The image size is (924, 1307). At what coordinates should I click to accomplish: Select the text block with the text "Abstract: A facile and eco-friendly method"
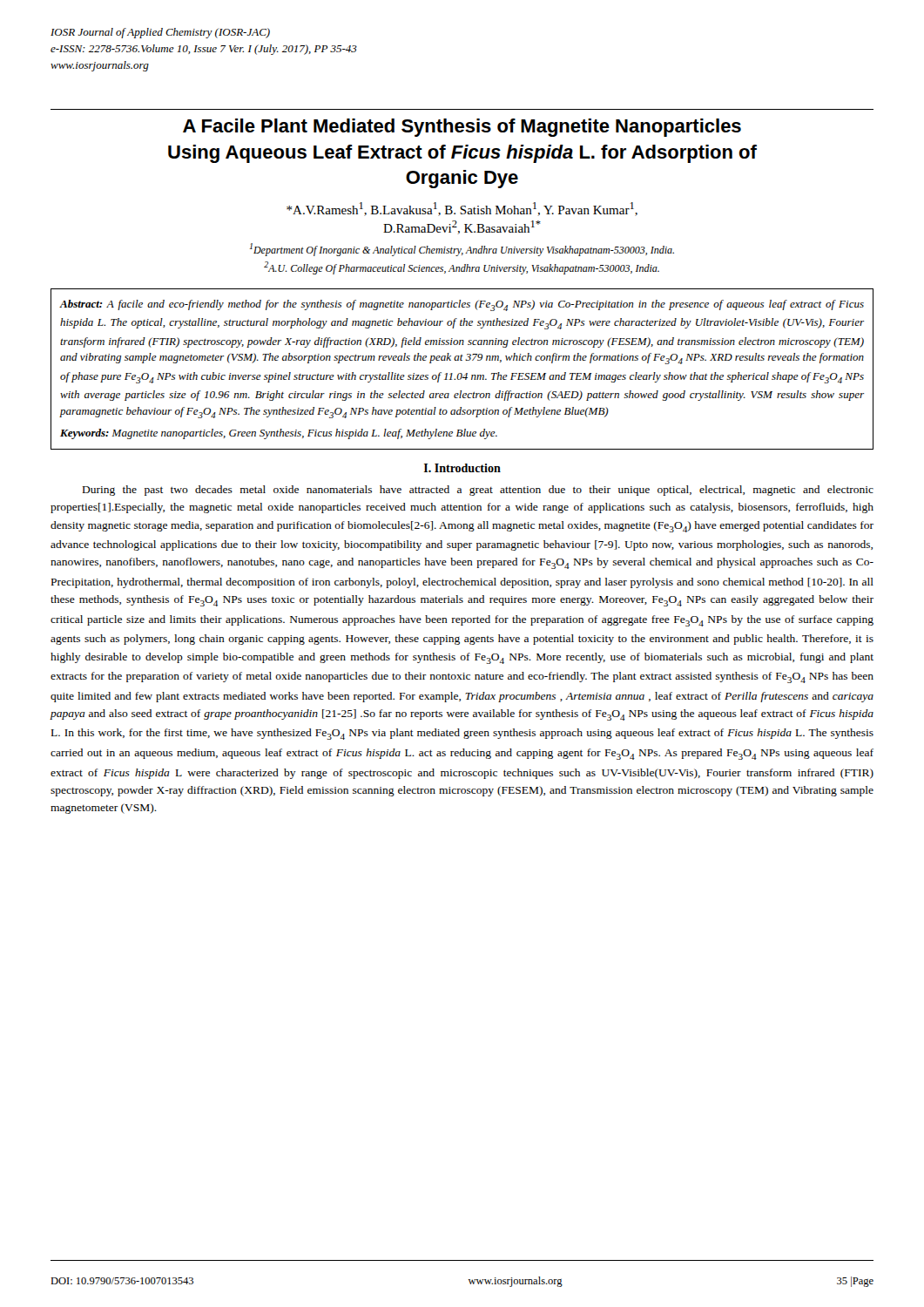point(462,369)
